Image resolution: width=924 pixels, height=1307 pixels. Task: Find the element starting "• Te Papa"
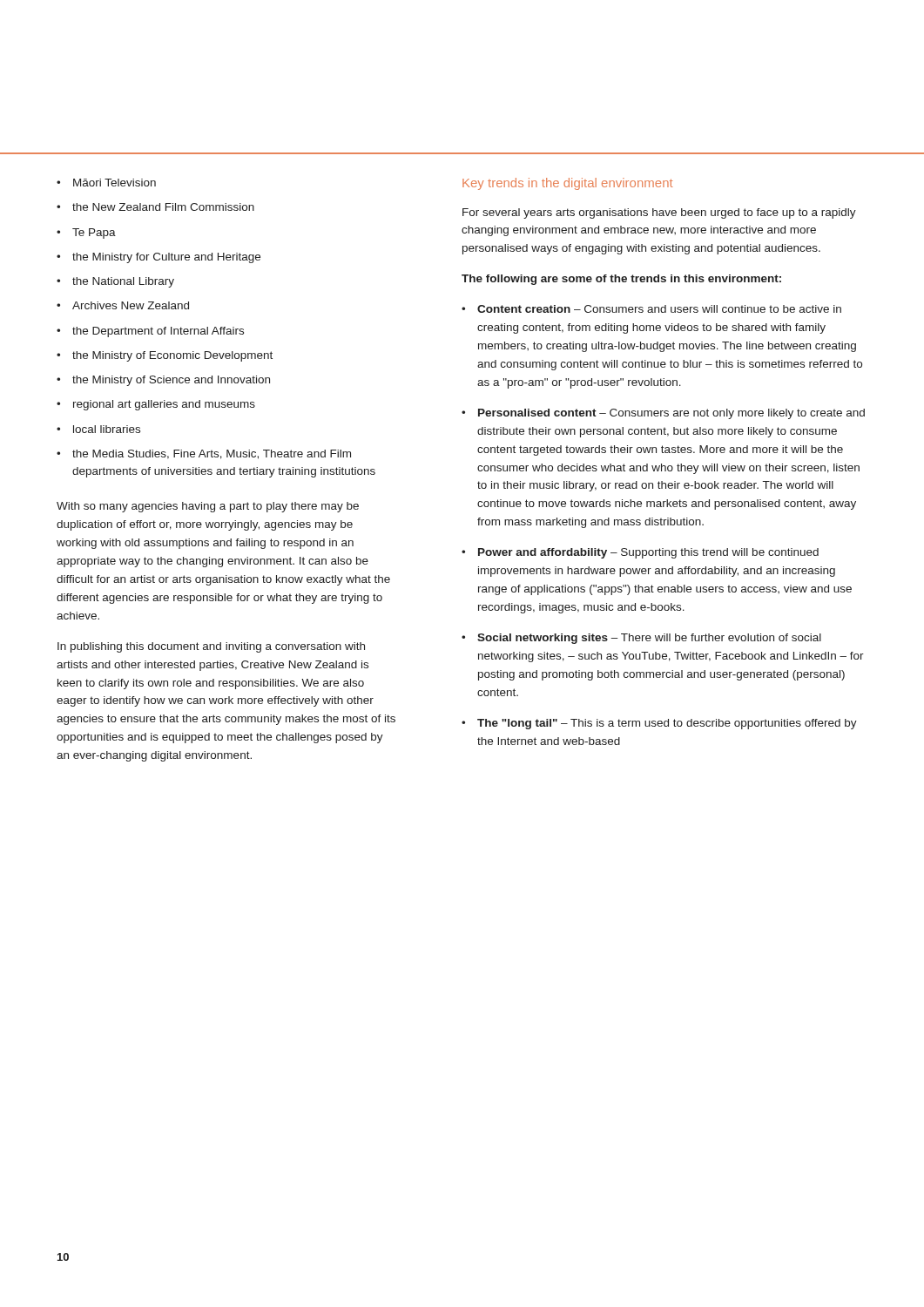(86, 232)
